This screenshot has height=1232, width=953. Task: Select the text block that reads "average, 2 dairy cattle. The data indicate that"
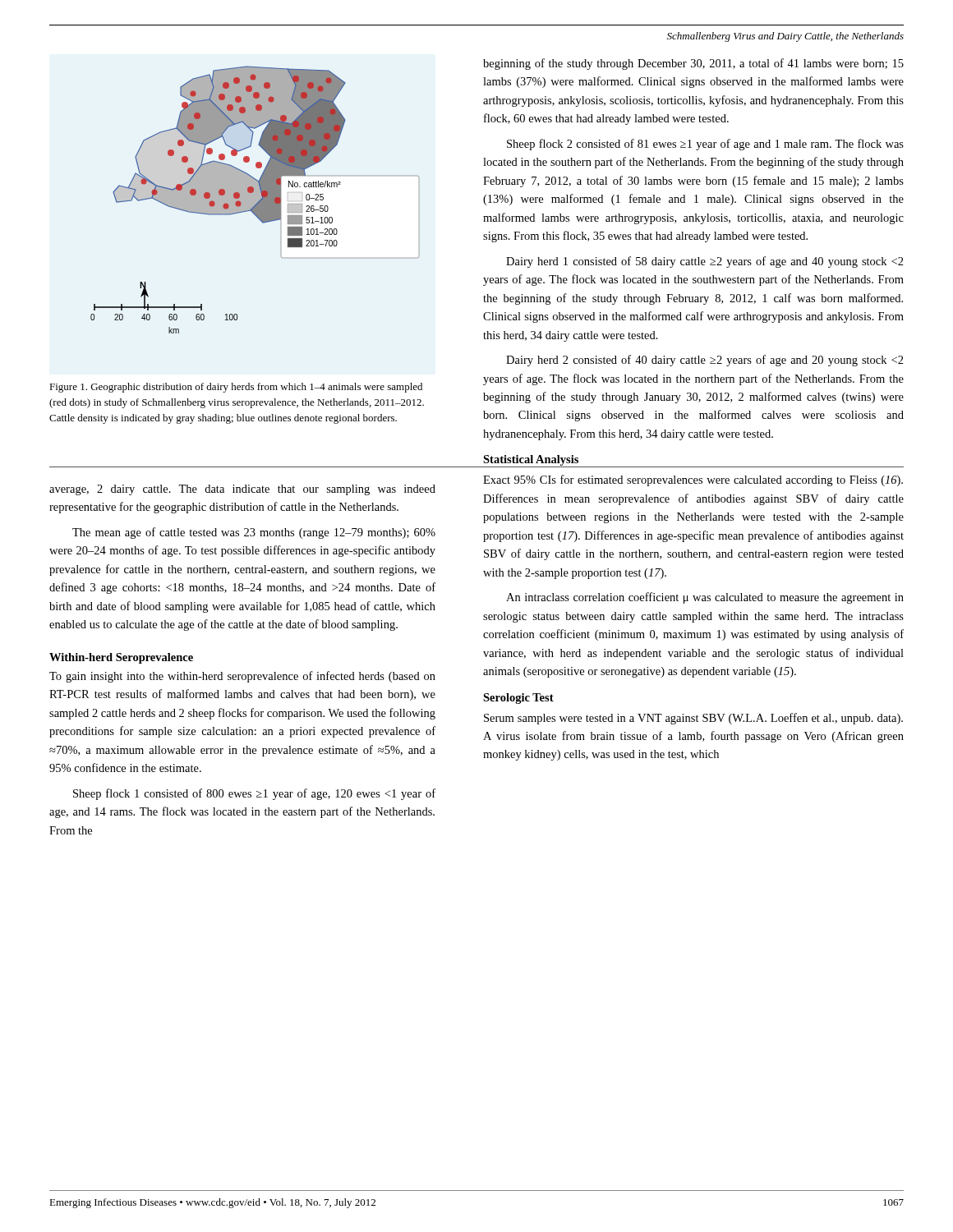[x=242, y=557]
